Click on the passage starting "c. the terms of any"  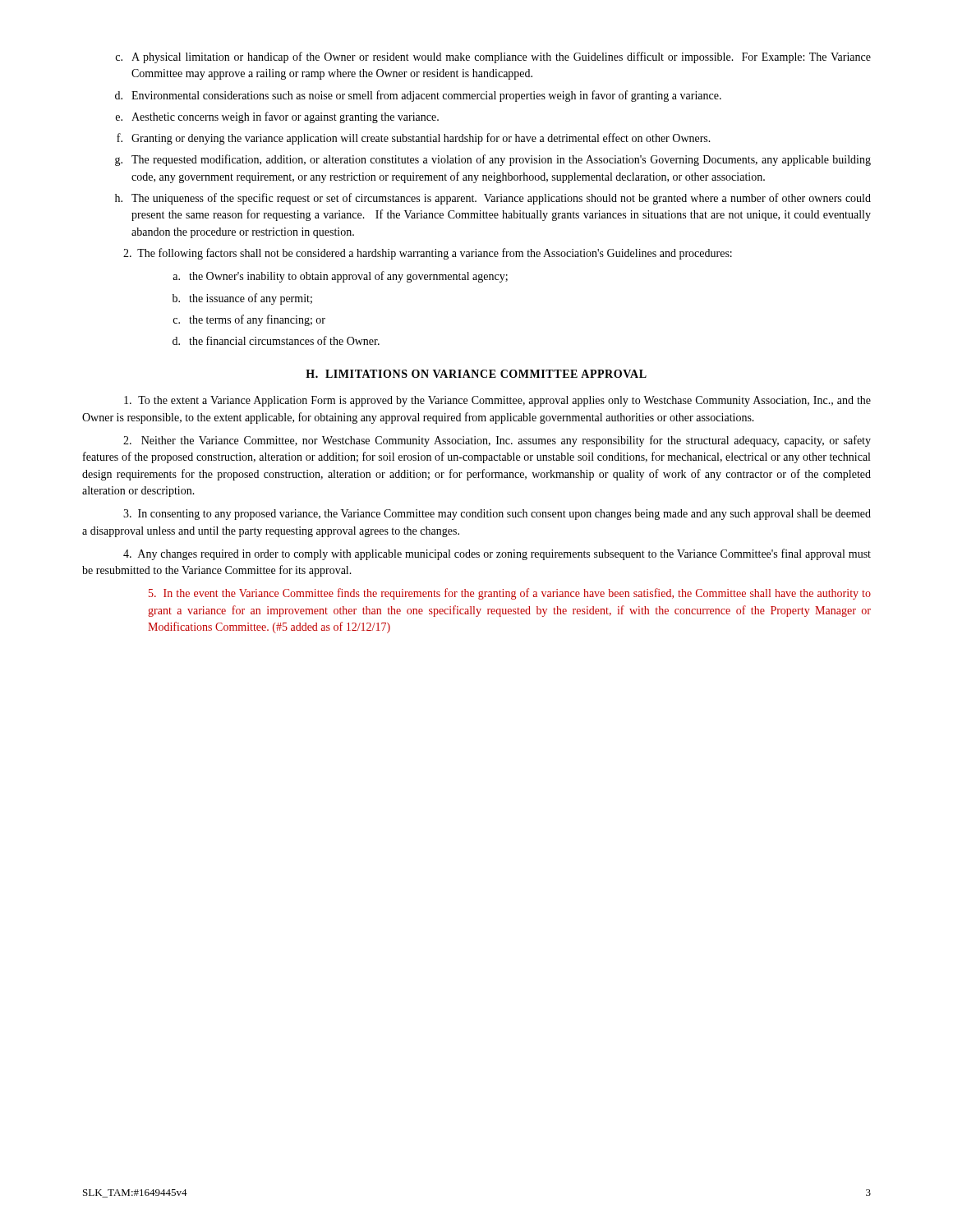[x=249, y=320]
